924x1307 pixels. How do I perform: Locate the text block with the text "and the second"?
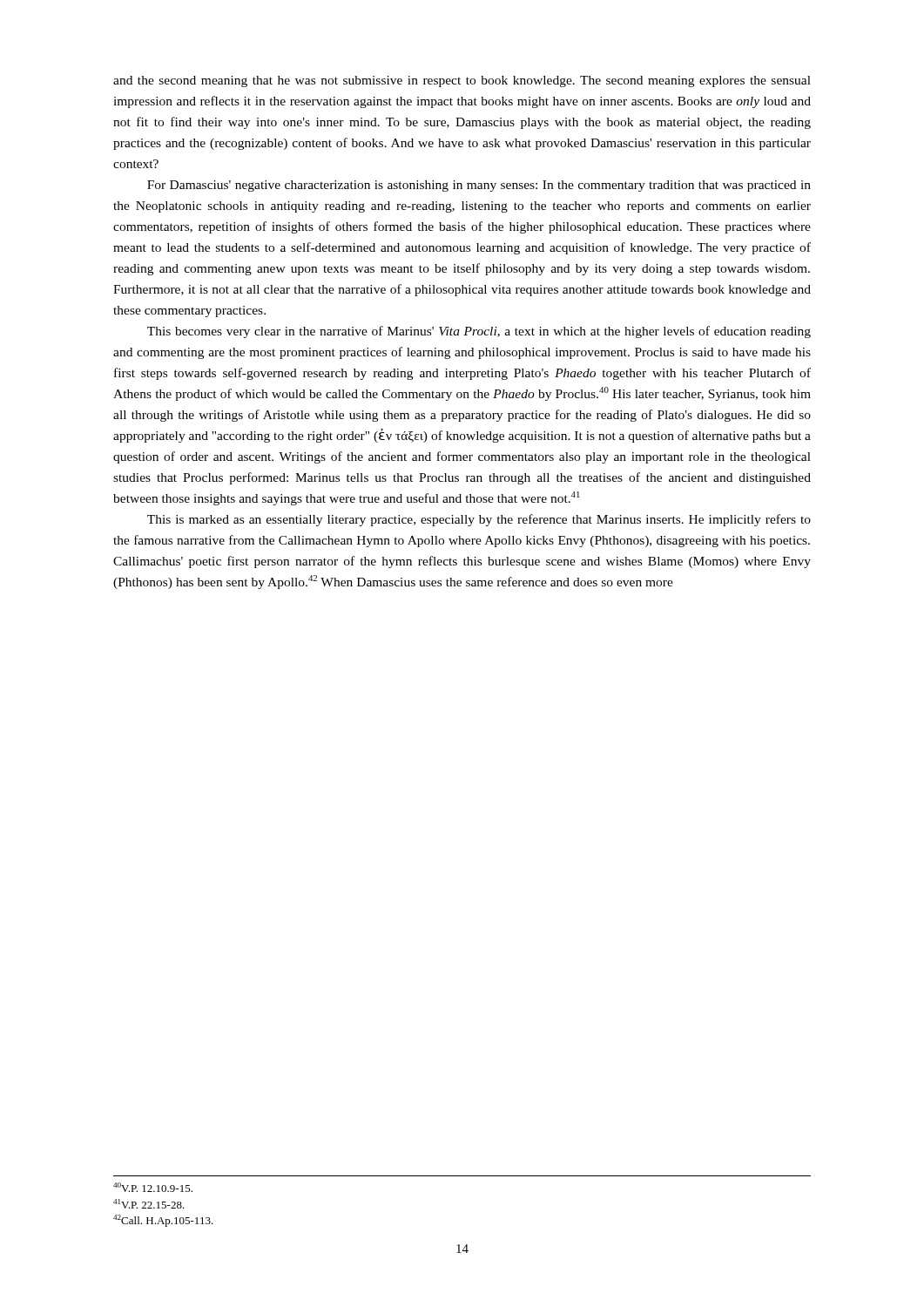(x=462, y=331)
